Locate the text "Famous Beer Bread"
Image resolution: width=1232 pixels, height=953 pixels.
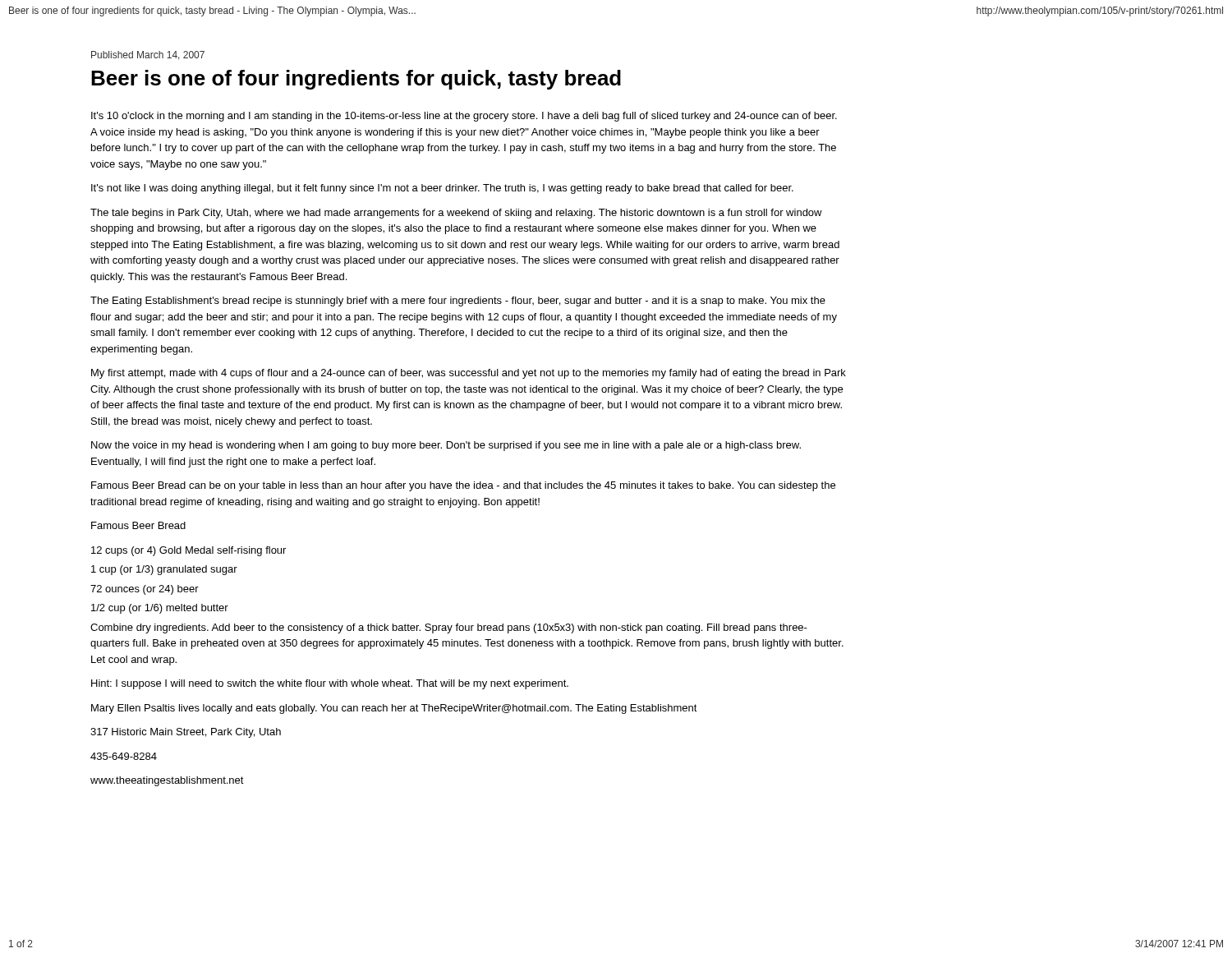[138, 526]
